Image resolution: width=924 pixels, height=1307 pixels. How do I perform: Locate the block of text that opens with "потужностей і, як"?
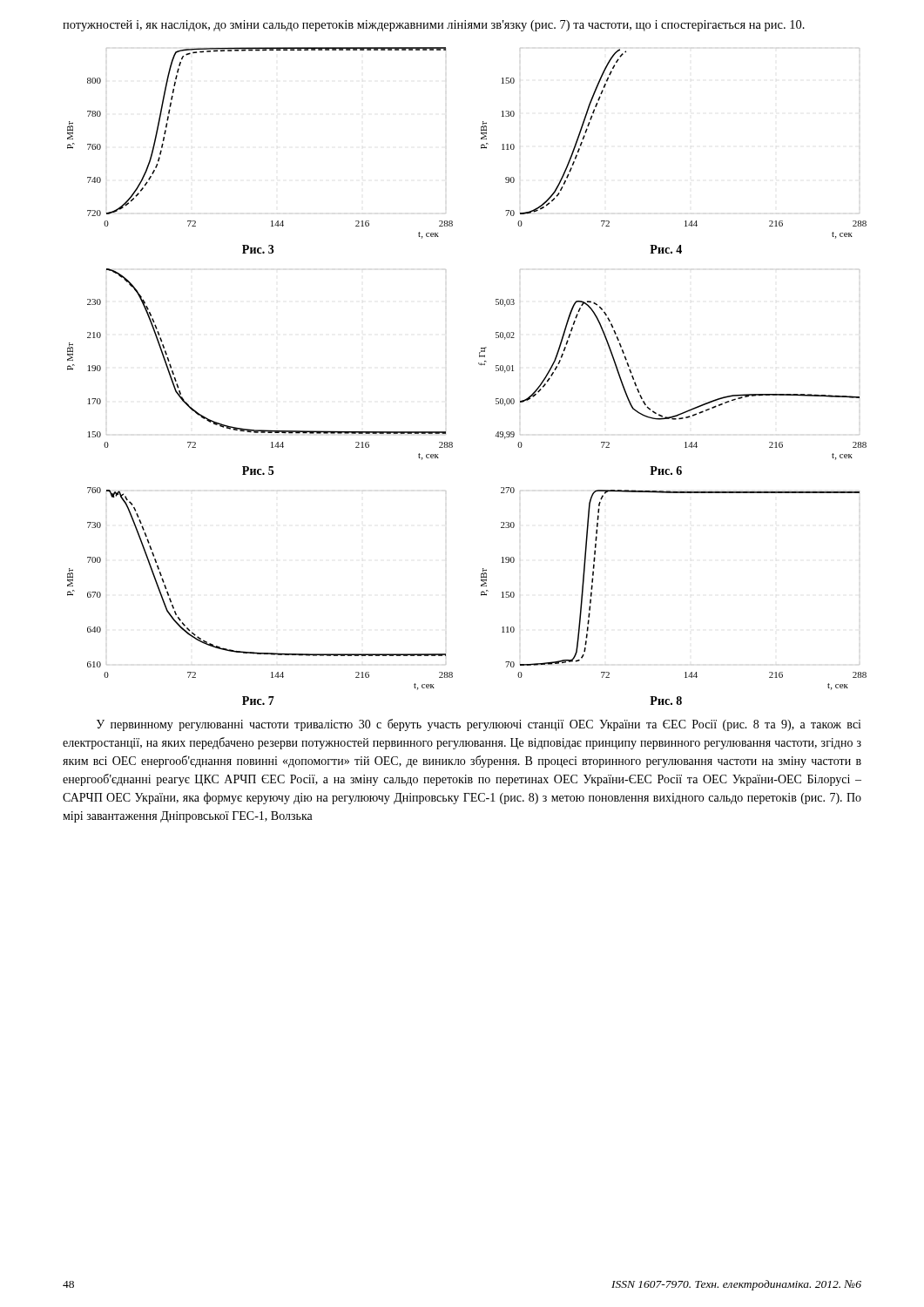pyautogui.click(x=434, y=24)
